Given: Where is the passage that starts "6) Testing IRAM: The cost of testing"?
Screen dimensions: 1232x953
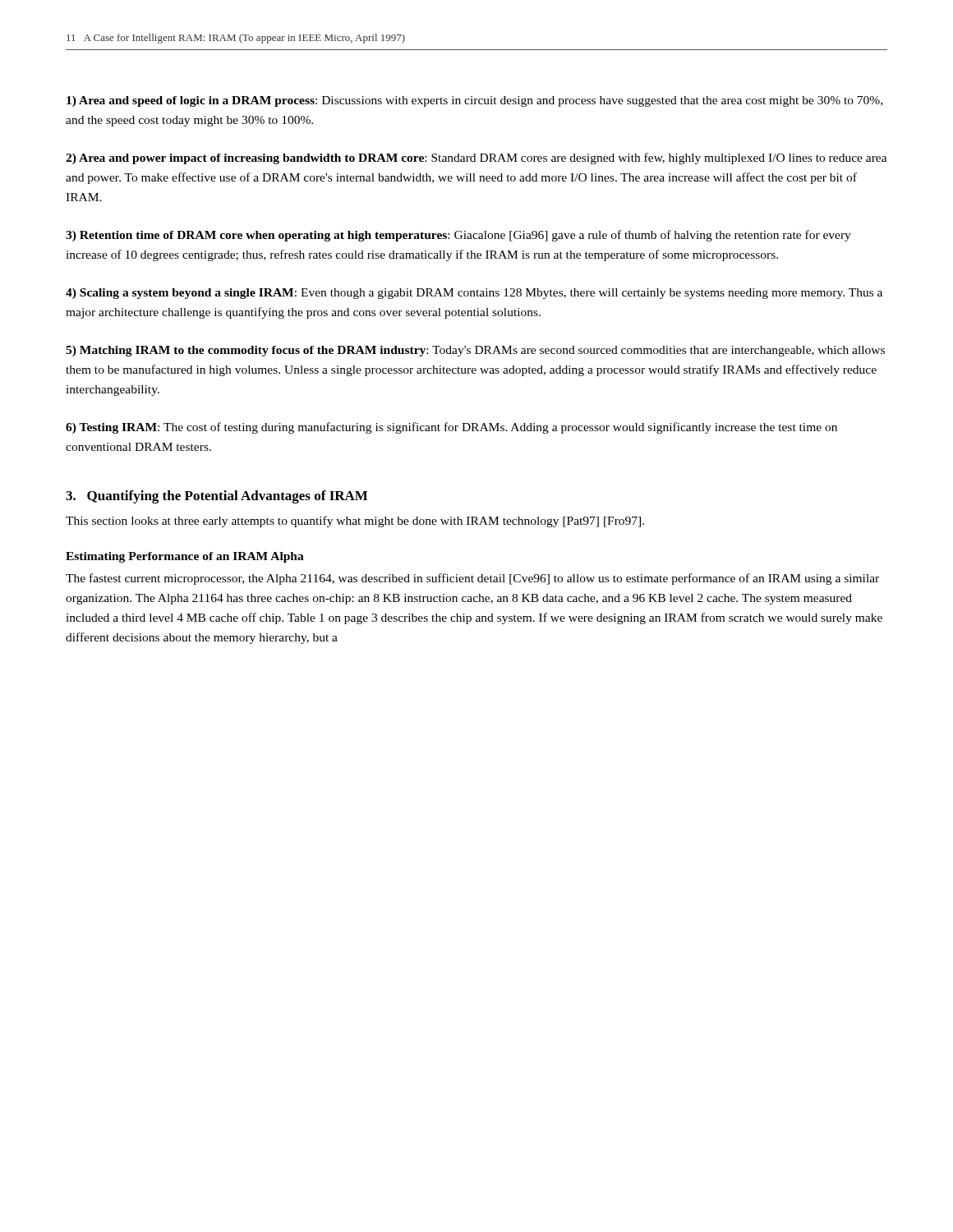Looking at the screenshot, I should pyautogui.click(x=476, y=437).
